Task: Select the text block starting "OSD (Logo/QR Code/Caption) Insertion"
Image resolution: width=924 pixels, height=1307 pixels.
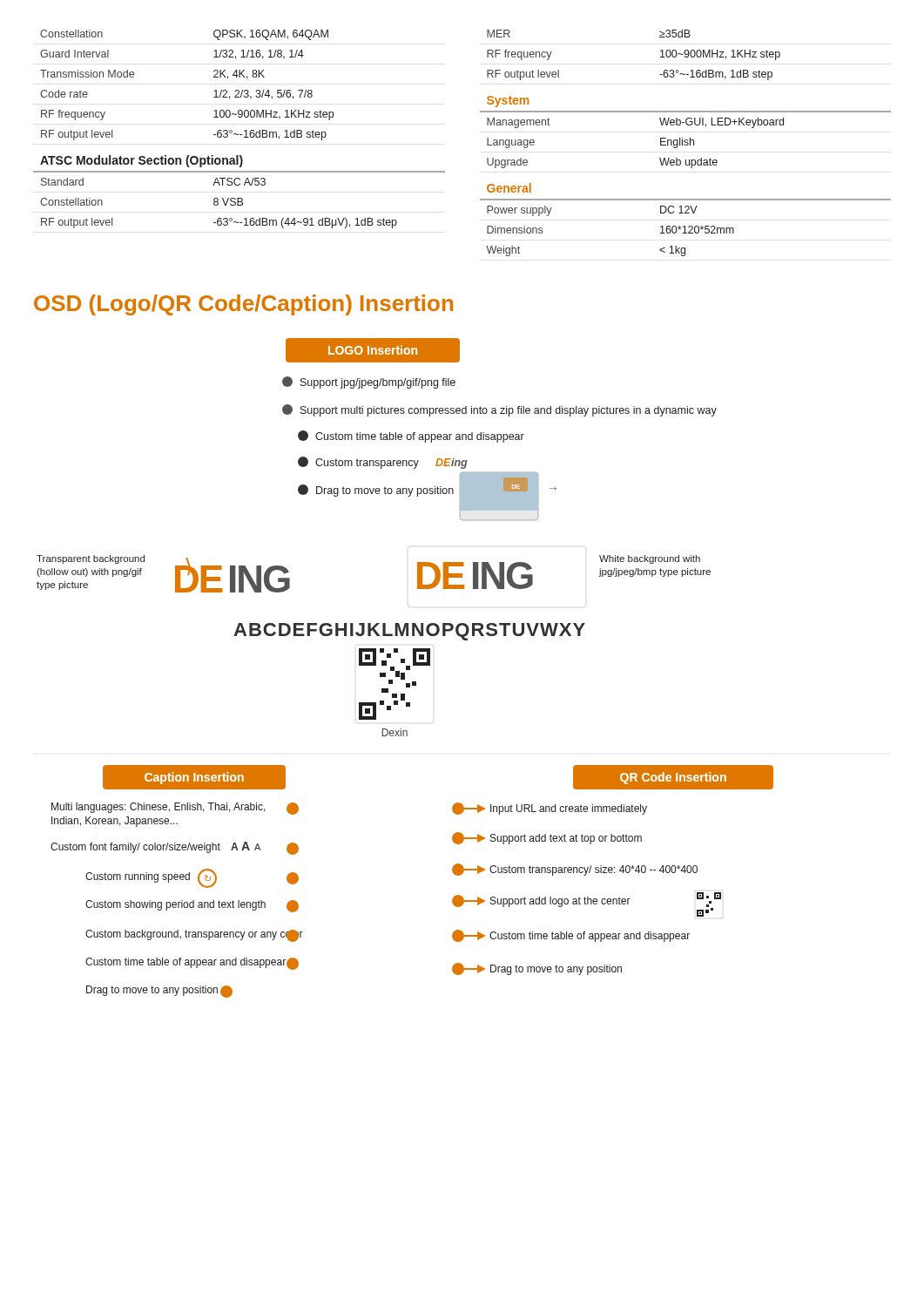Action: [244, 303]
